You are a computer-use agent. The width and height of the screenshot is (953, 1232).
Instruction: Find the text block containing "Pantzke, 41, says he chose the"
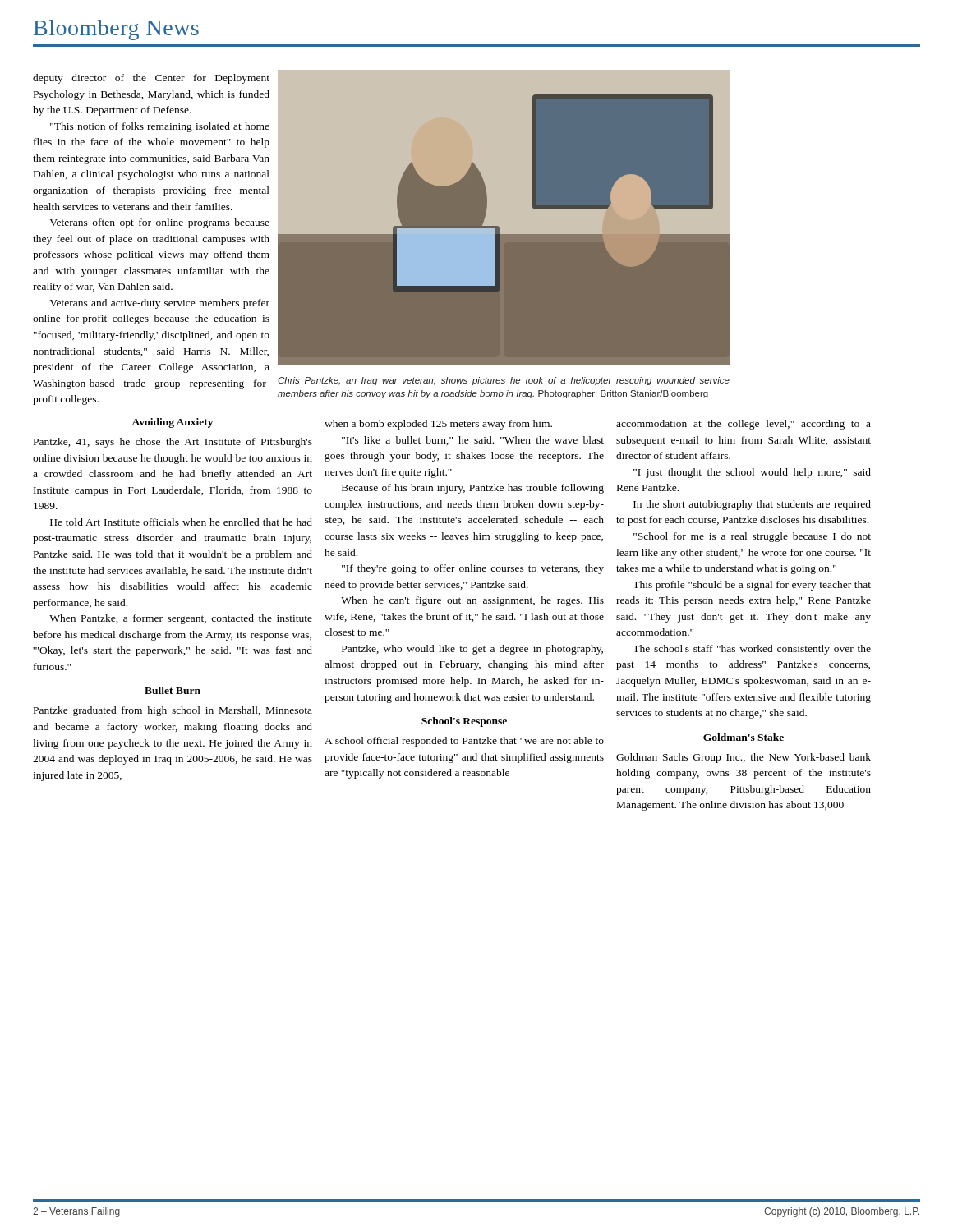173,554
